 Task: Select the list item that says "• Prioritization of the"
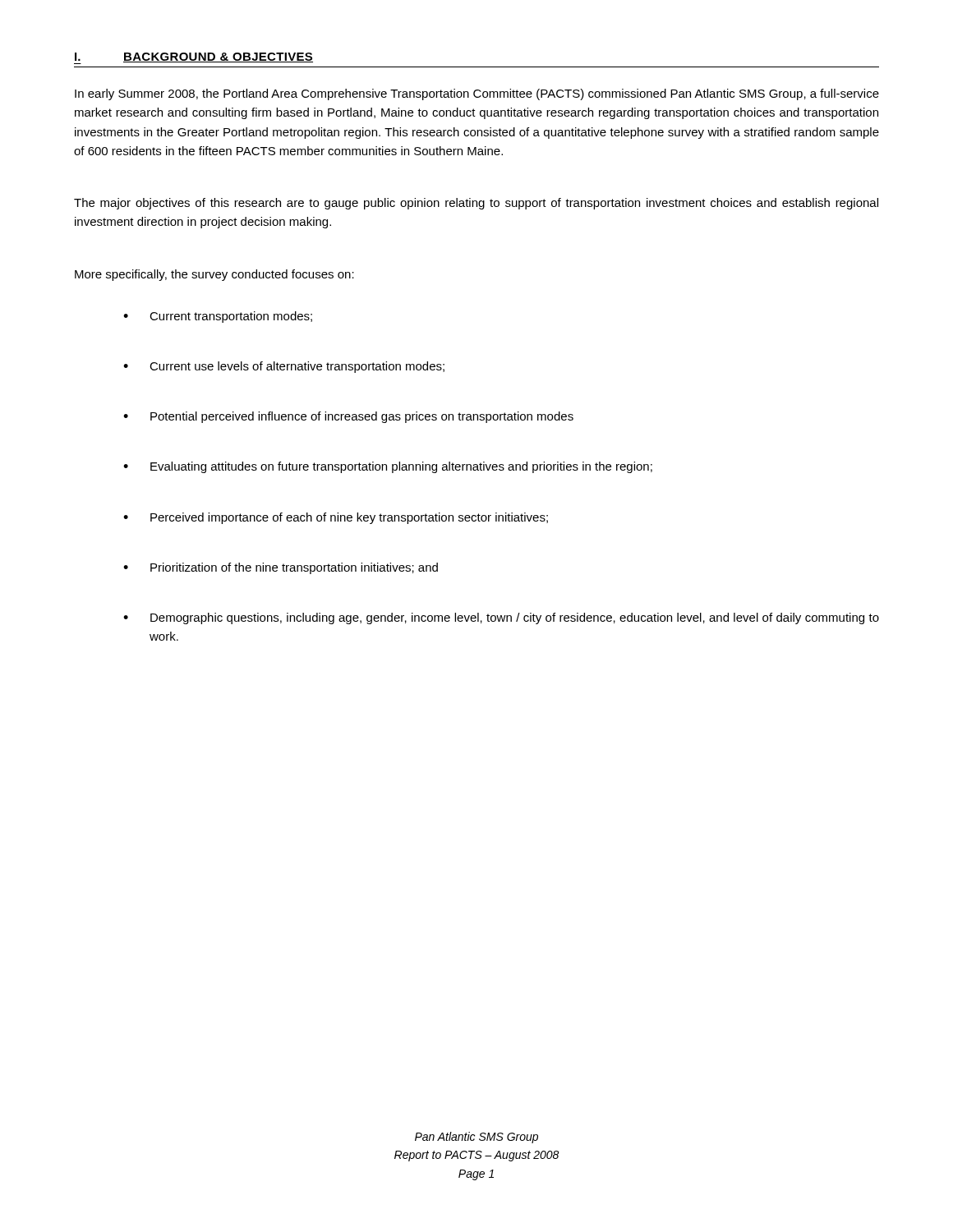pos(281,568)
